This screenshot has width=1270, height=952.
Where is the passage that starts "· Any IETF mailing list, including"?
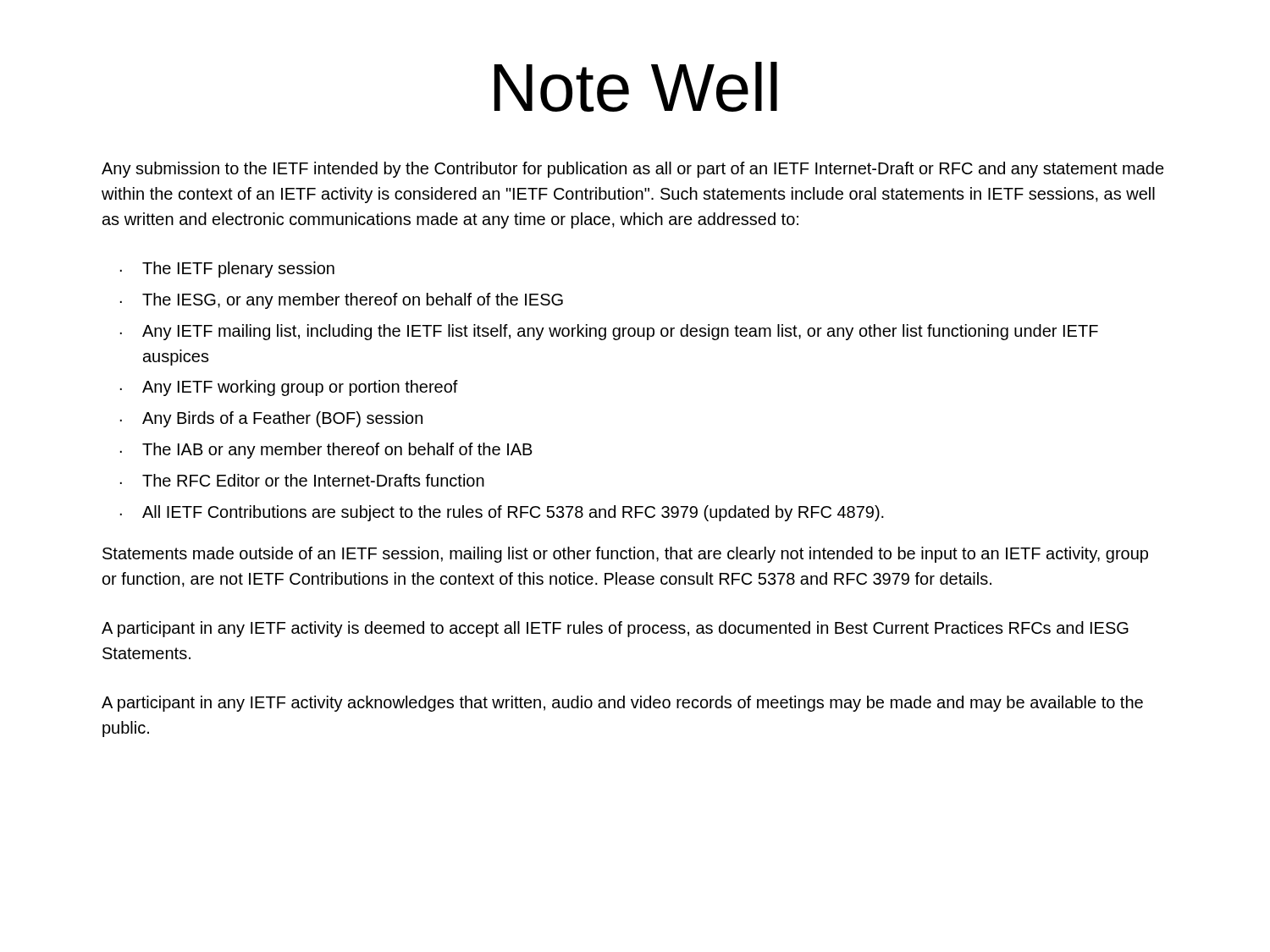635,344
